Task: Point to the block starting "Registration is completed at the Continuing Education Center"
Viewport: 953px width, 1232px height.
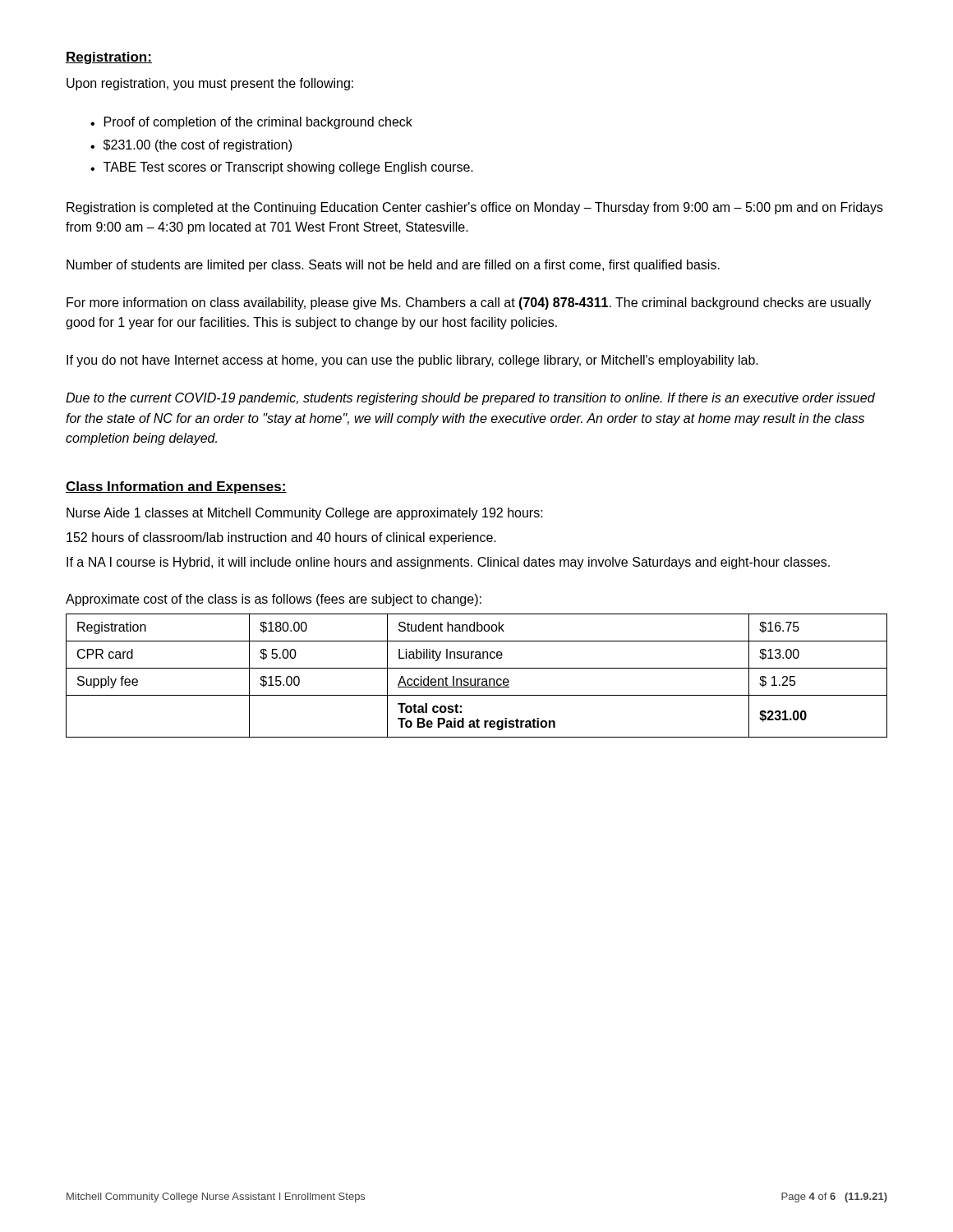Action: tap(474, 217)
